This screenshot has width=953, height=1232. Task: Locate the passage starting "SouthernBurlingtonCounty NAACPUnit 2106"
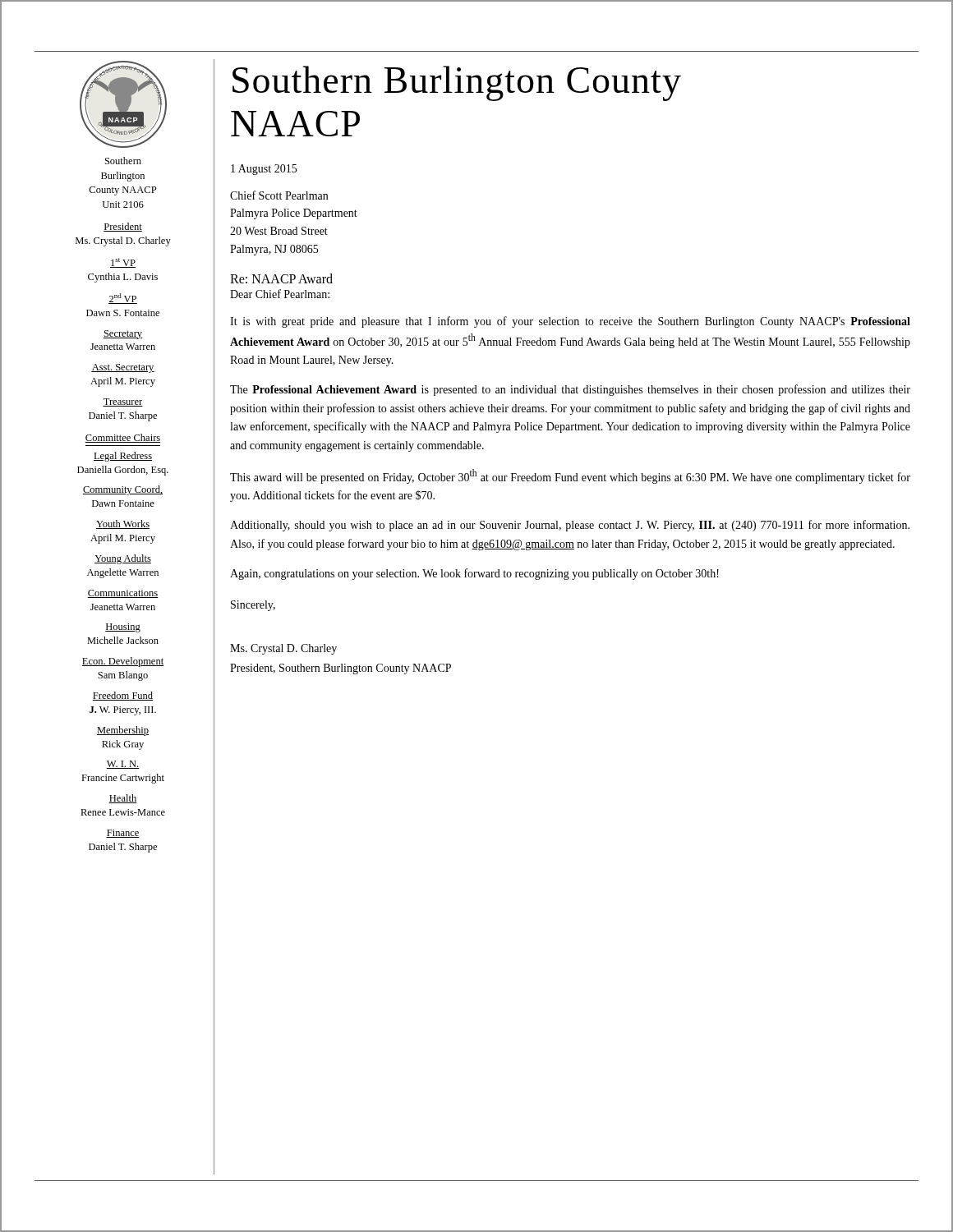click(x=123, y=183)
